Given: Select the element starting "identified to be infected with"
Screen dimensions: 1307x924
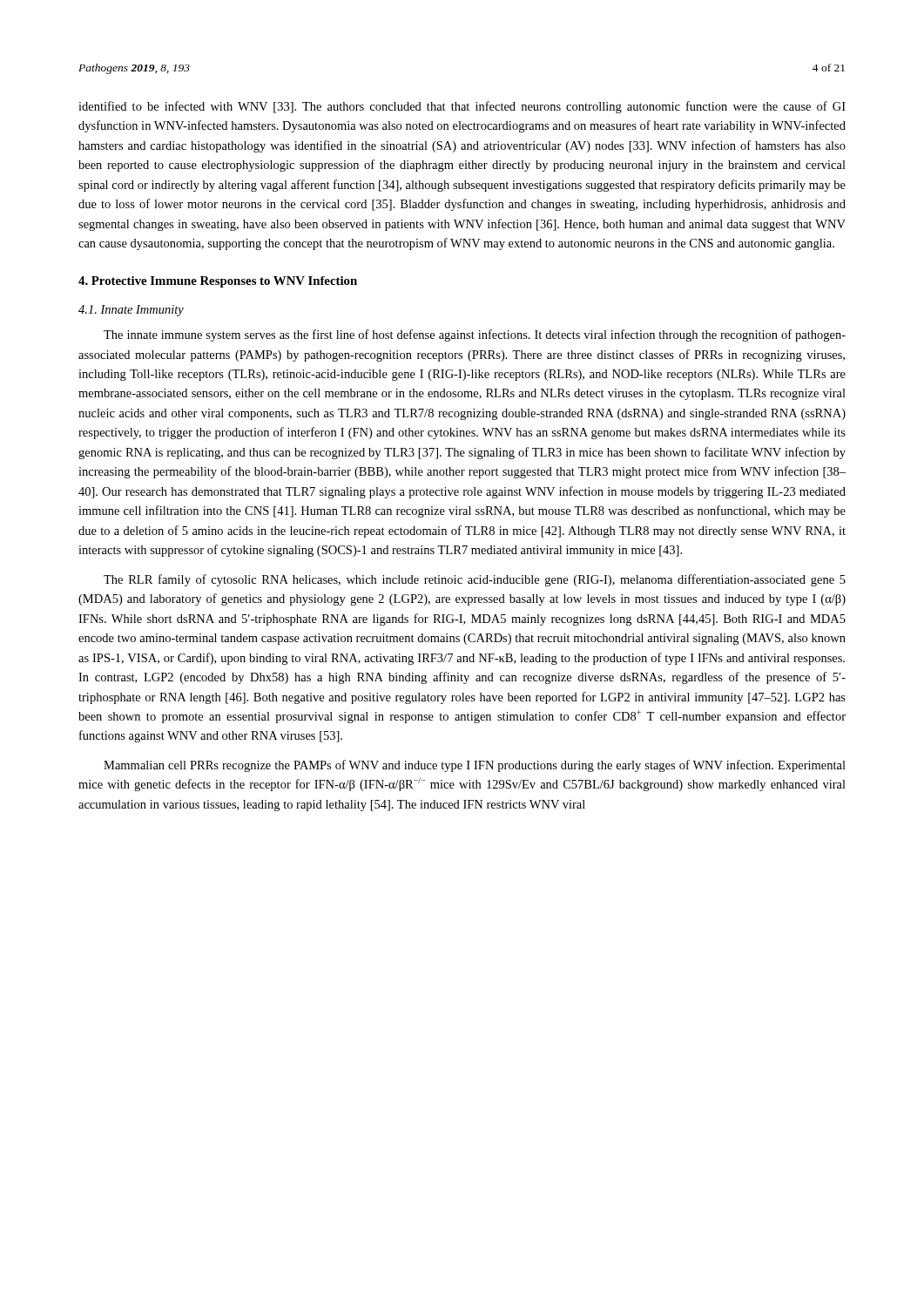Looking at the screenshot, I should pyautogui.click(x=462, y=175).
